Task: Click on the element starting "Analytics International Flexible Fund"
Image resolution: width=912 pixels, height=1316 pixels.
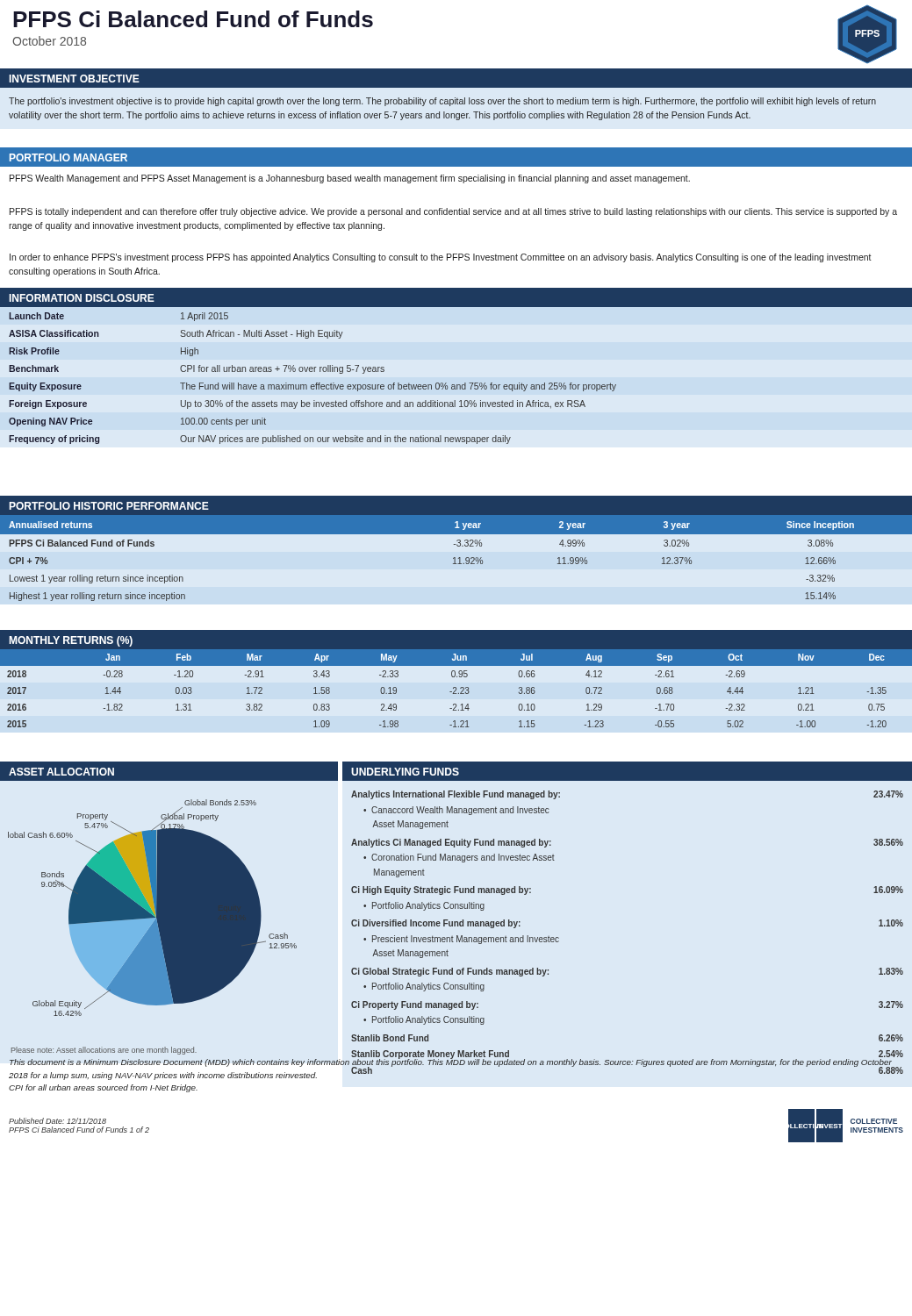Action: click(x=457, y=794)
